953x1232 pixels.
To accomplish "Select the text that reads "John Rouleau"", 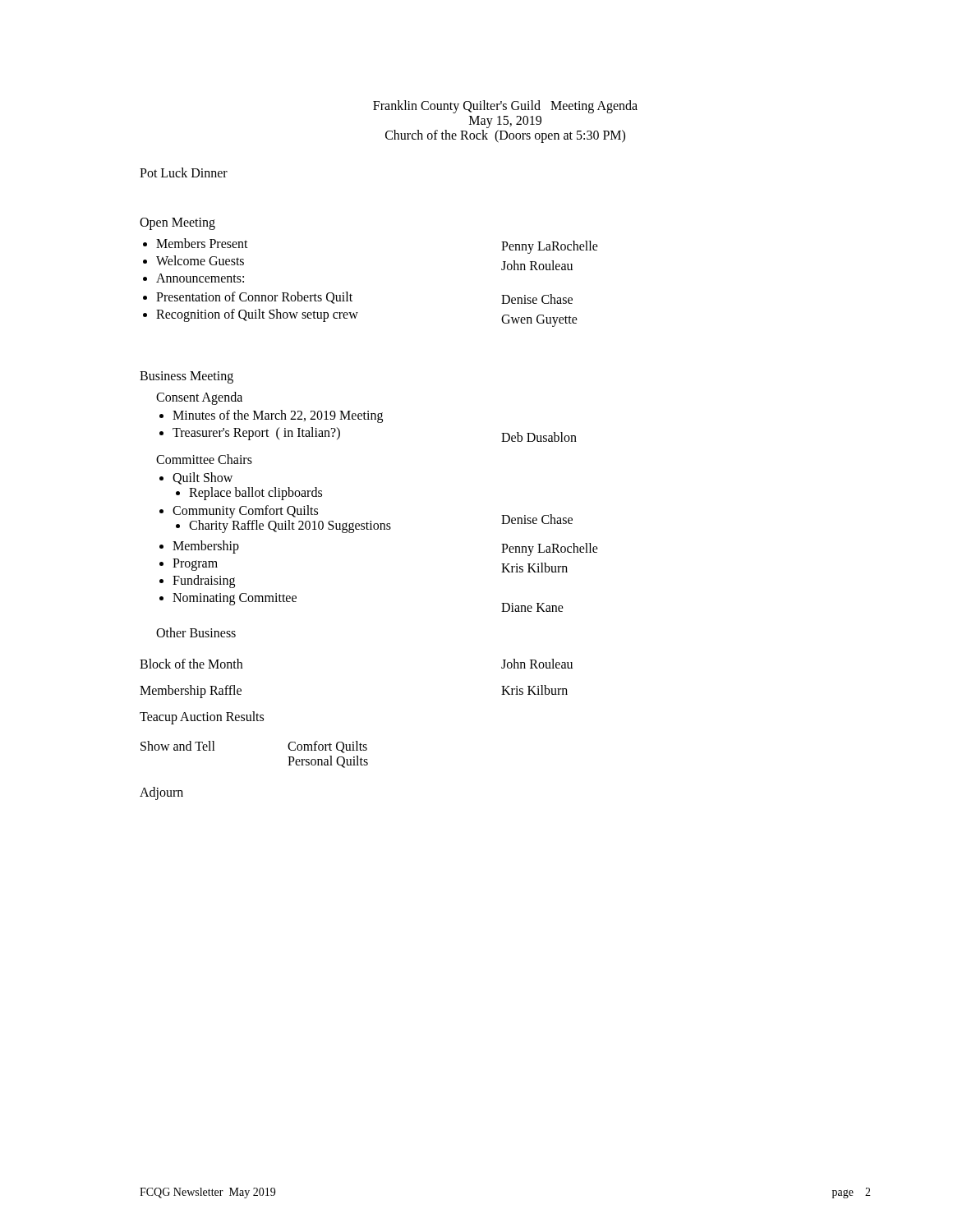I will [537, 664].
